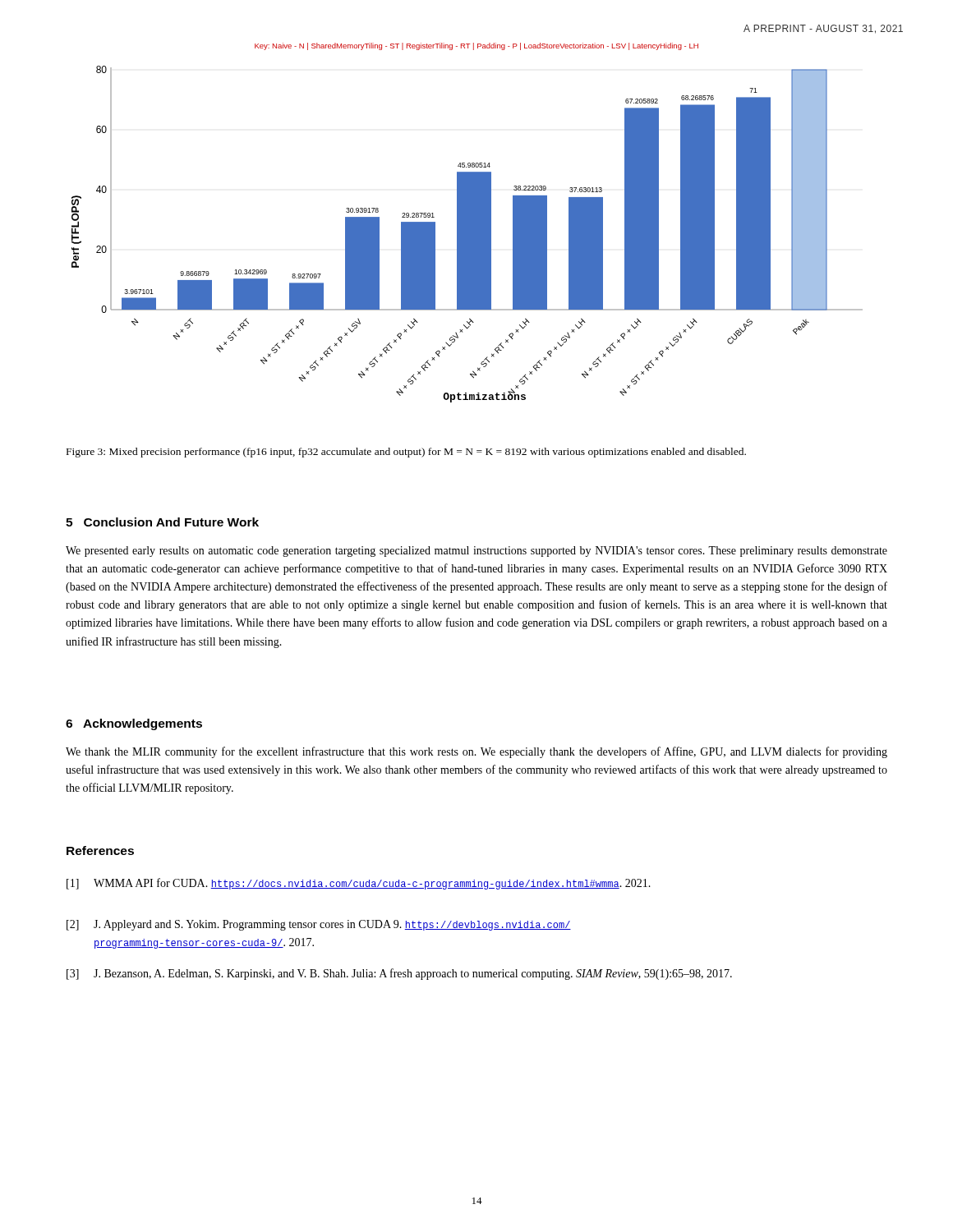Select a bar chart

[x=476, y=225]
